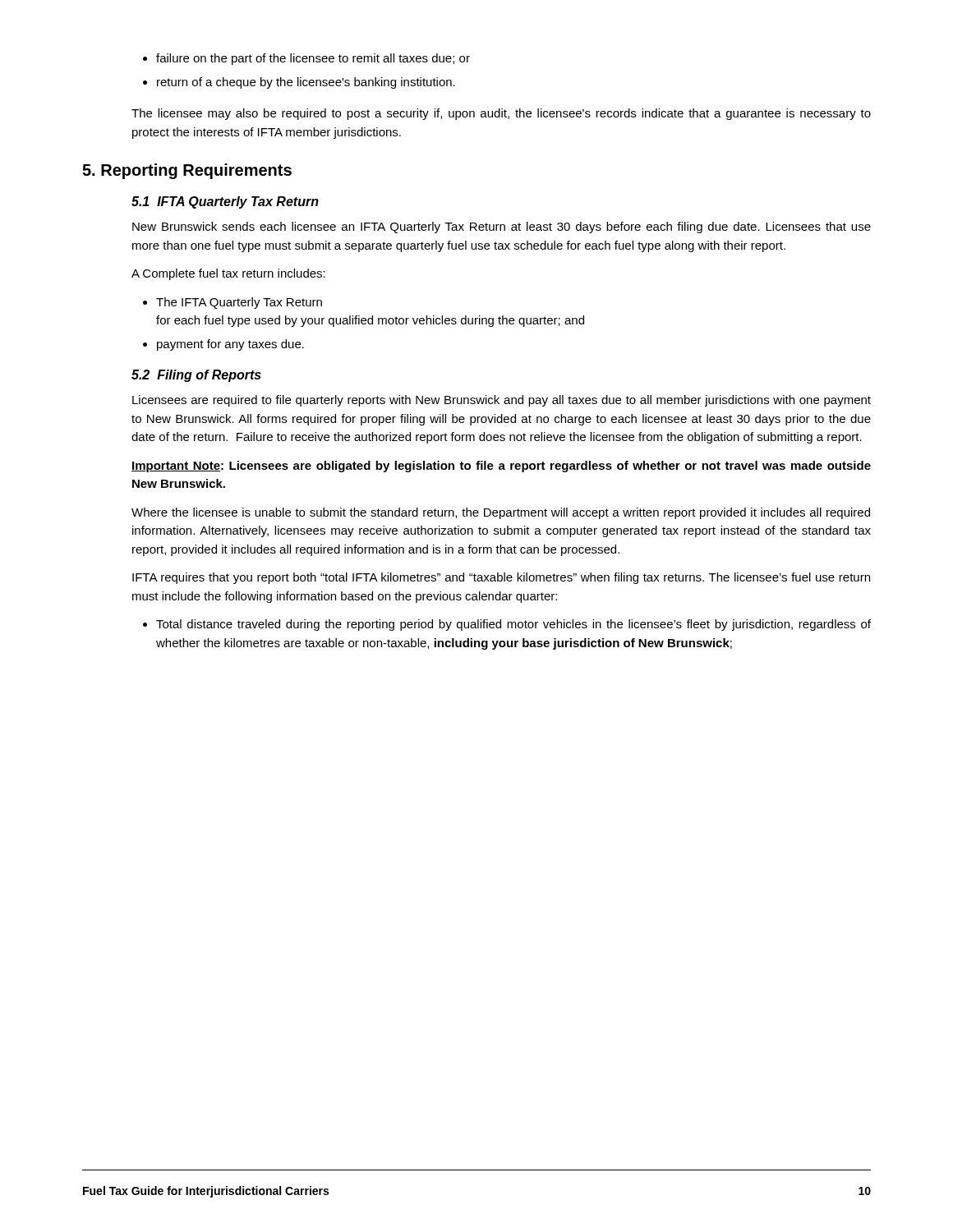Click on the block starting "New Brunswick sends each licensee an"
The height and width of the screenshot is (1232, 953).
click(501, 236)
